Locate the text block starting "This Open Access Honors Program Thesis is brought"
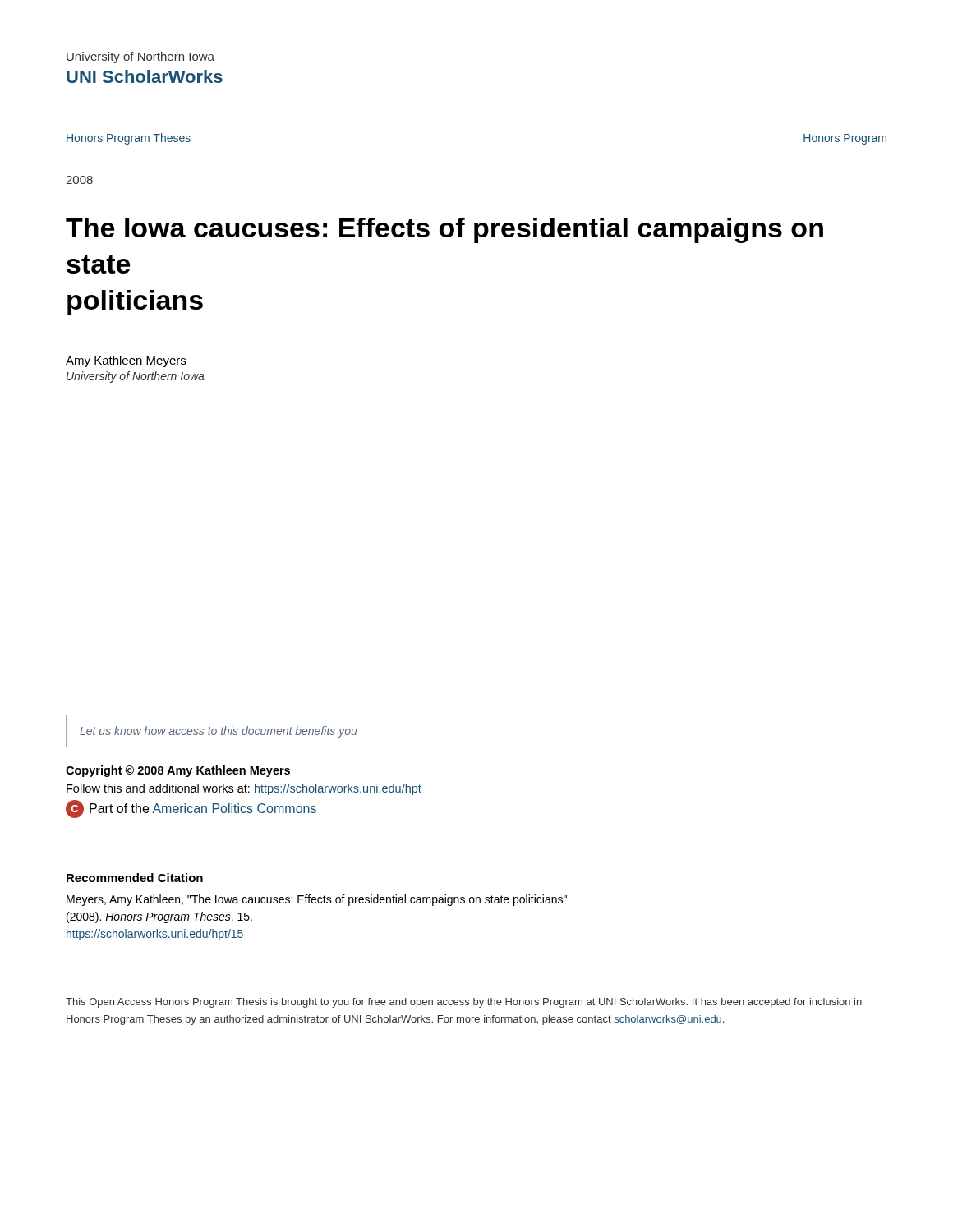 (476, 1011)
